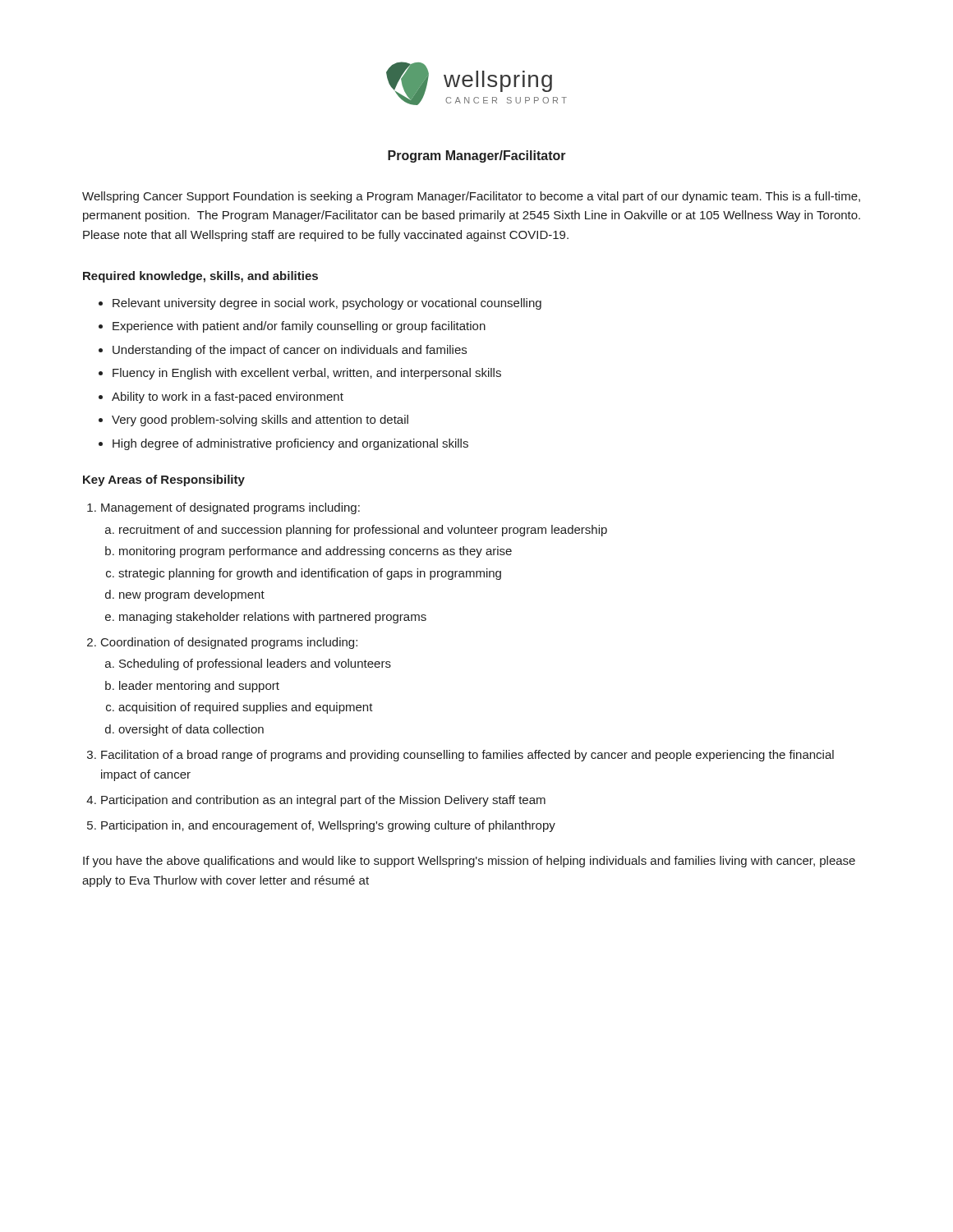Select the logo
Image resolution: width=953 pixels, height=1232 pixels.
pyautogui.click(x=476, y=87)
